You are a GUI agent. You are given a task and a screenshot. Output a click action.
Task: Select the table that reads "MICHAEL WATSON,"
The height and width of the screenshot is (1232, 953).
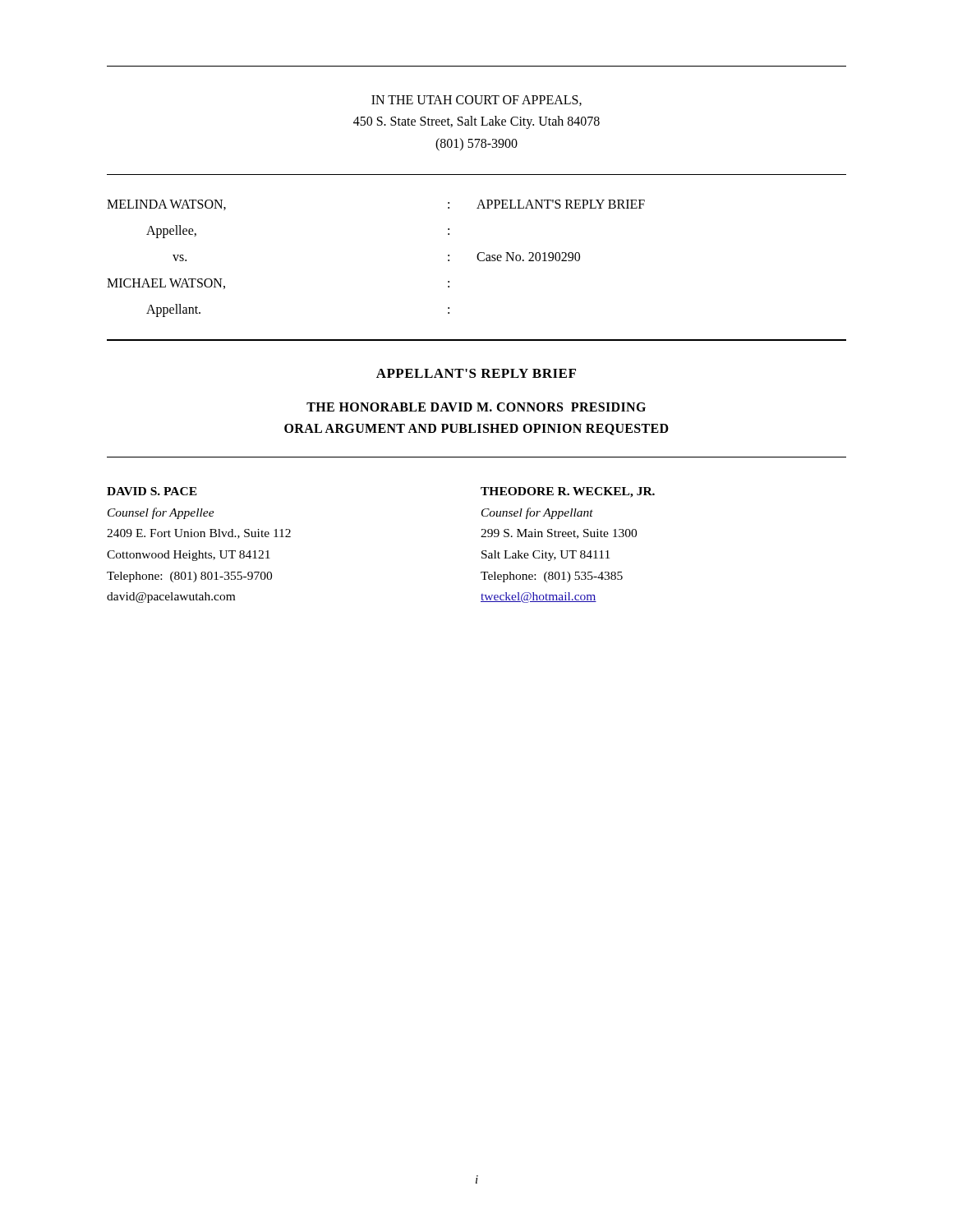tap(476, 257)
